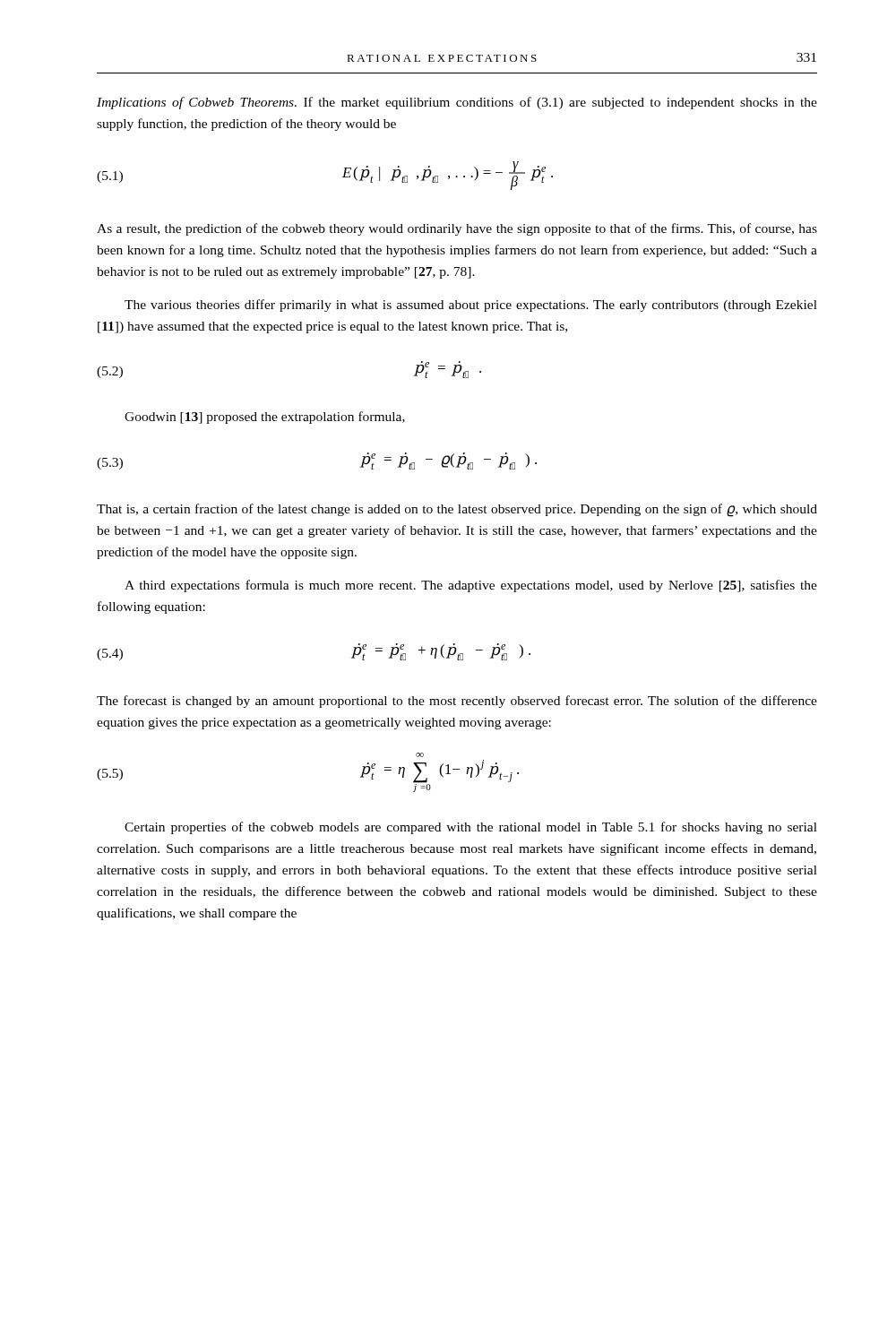Where is the passage that starts "Goodwin [13] proposed the extrapolation"?

(265, 416)
